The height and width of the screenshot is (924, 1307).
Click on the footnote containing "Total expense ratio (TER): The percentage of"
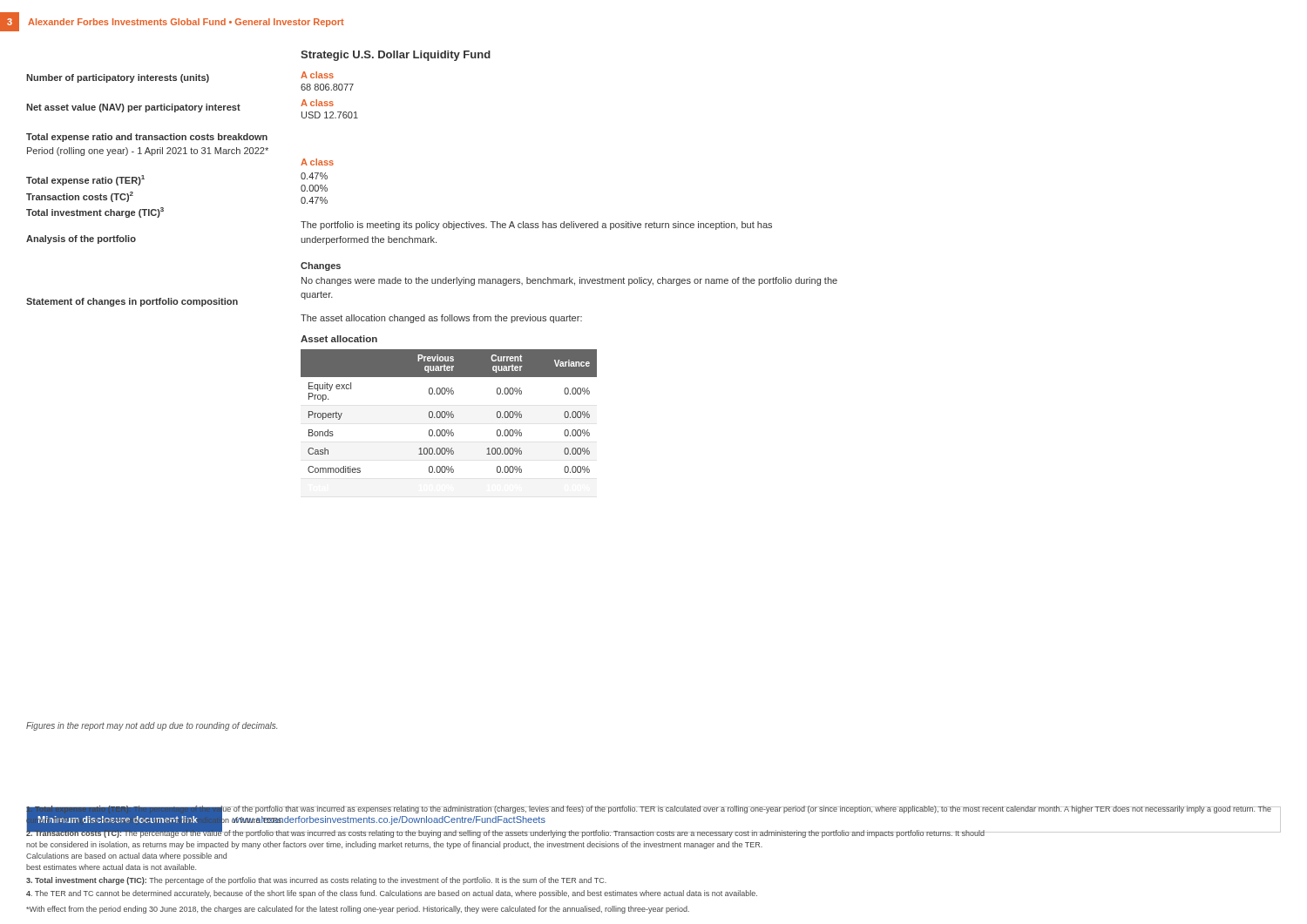pos(649,814)
